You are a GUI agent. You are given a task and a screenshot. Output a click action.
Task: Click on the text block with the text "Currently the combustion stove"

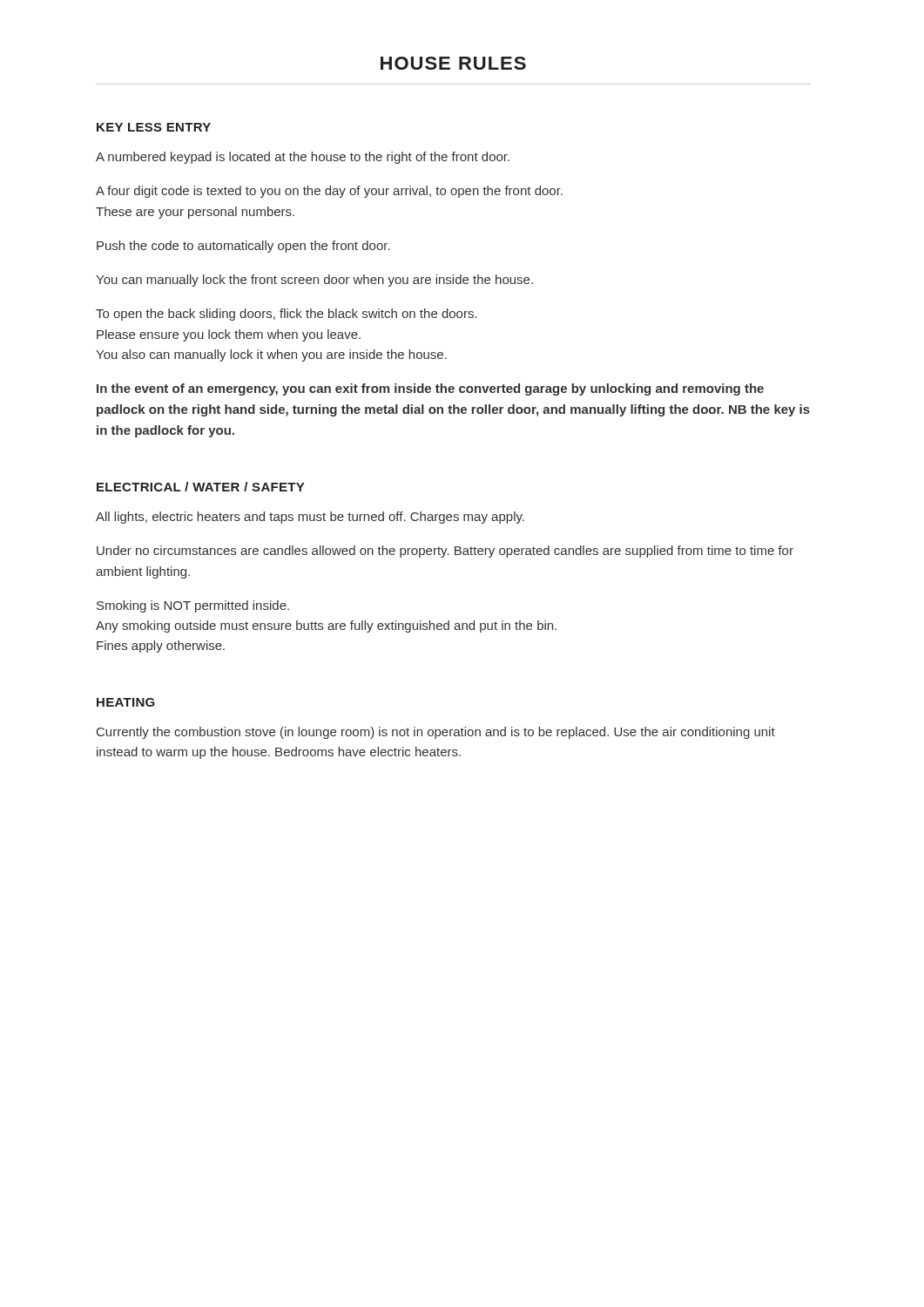point(435,741)
